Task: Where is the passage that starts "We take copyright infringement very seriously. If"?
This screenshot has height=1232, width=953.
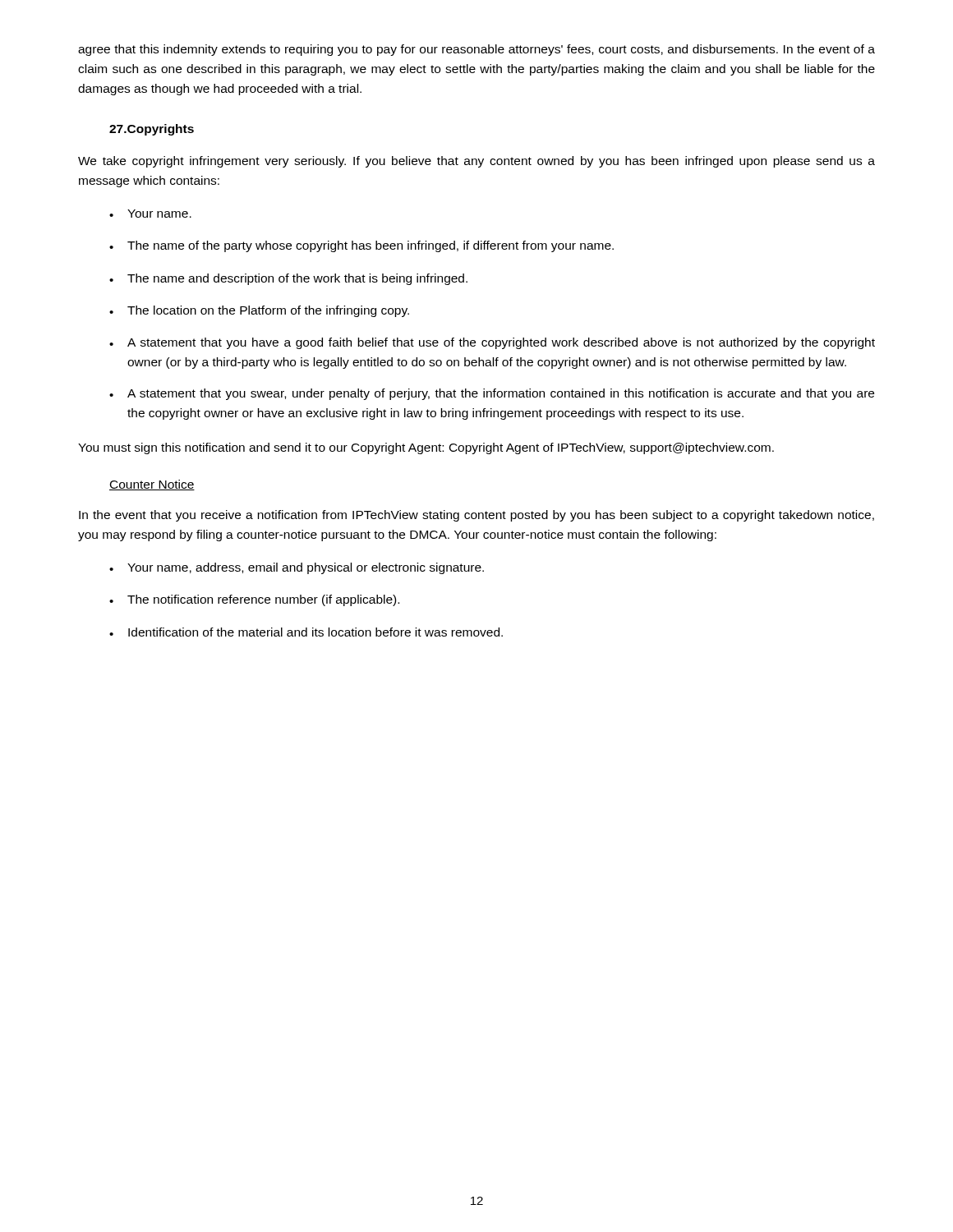Action: [476, 170]
